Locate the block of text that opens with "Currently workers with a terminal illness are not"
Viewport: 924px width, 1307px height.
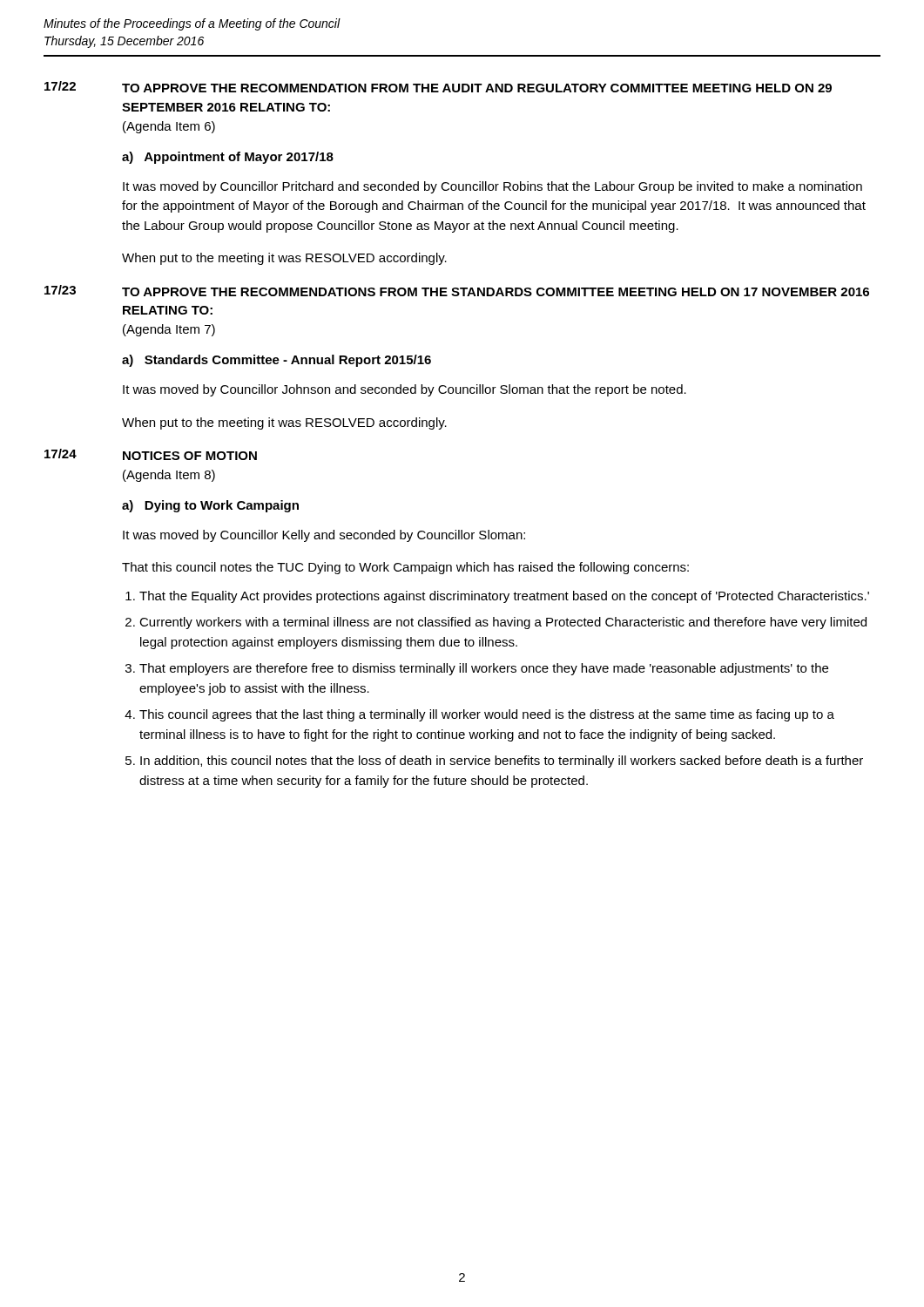point(503,632)
